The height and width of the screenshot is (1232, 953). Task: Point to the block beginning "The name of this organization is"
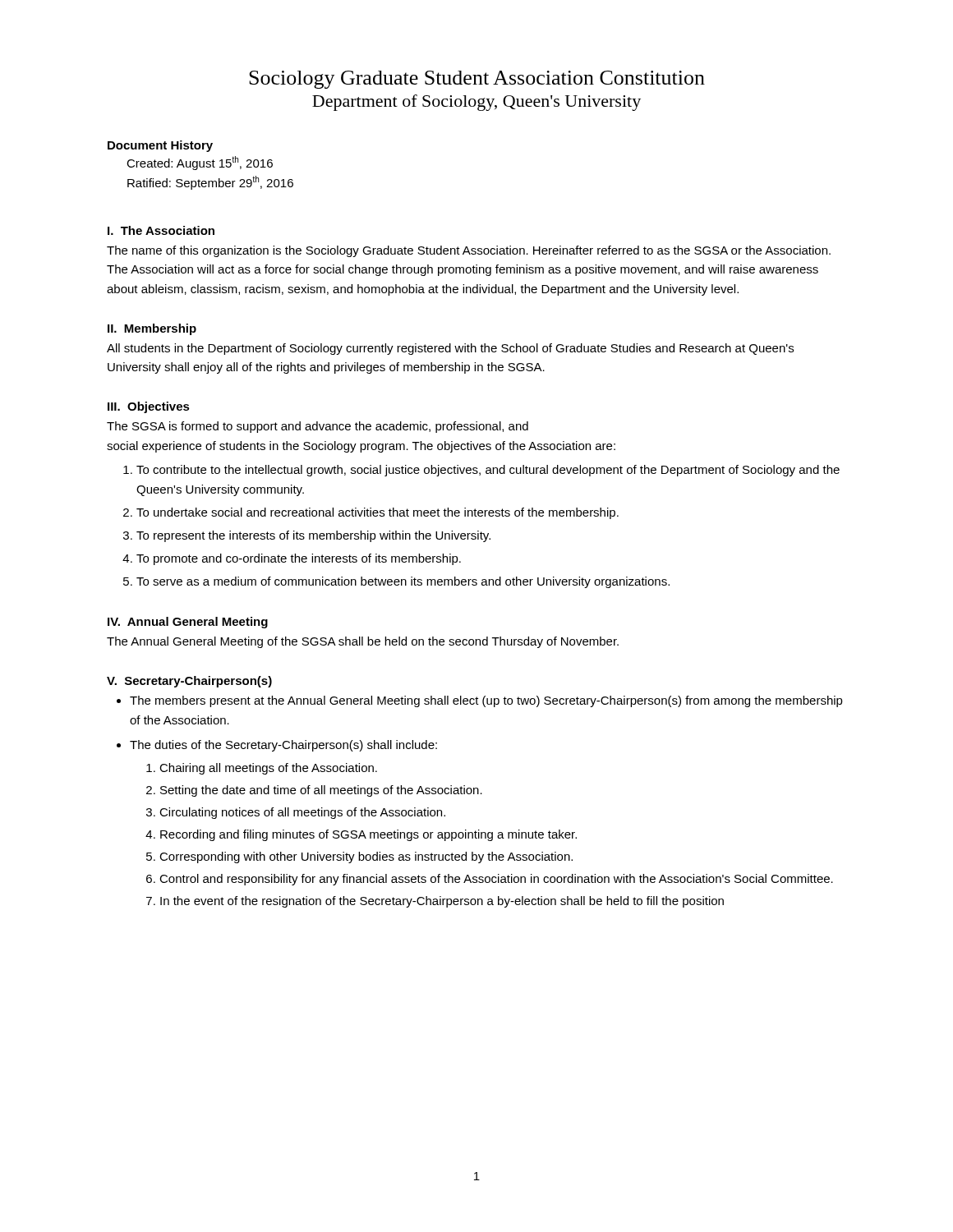(x=469, y=269)
